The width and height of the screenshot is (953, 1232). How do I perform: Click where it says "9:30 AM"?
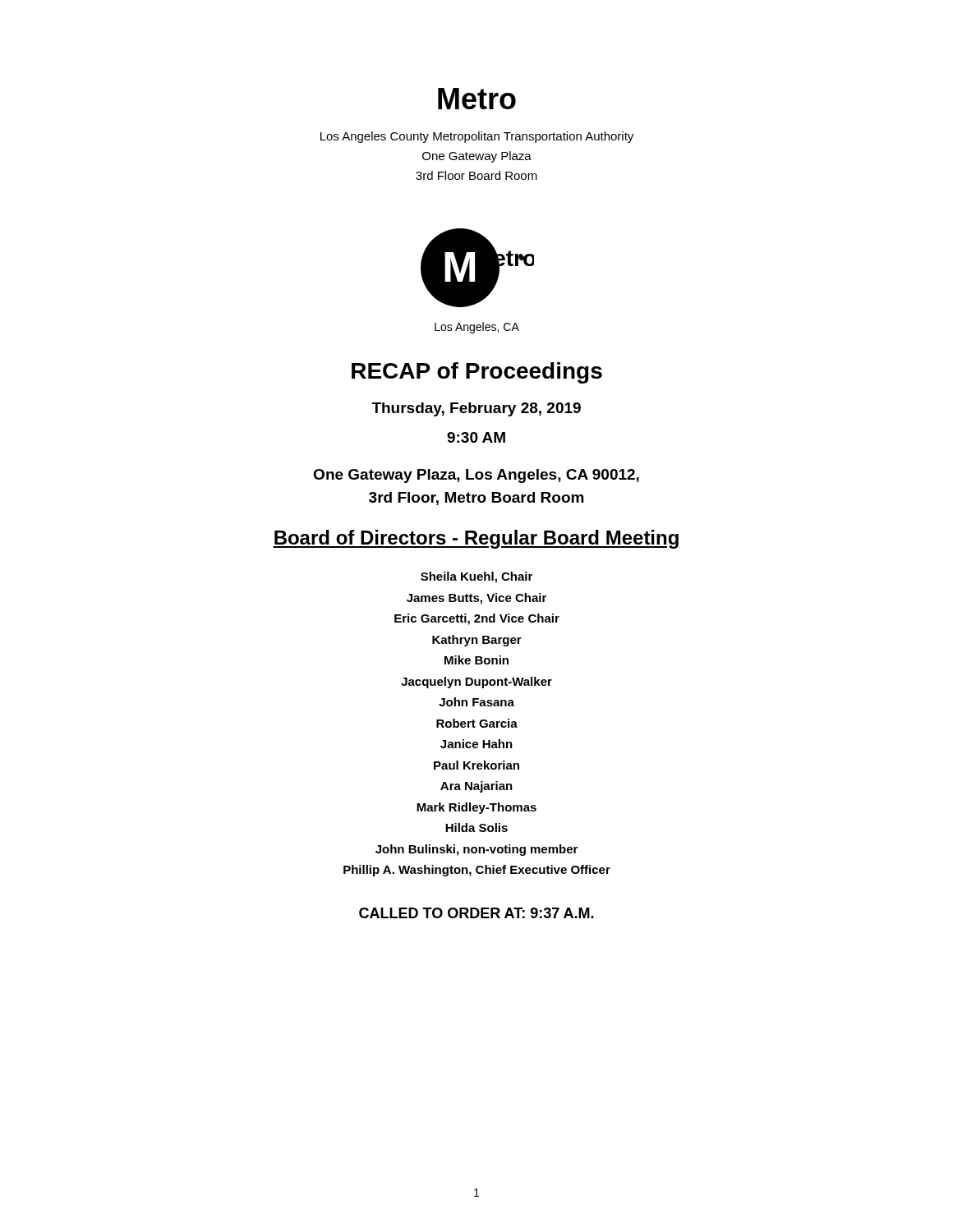tap(476, 437)
